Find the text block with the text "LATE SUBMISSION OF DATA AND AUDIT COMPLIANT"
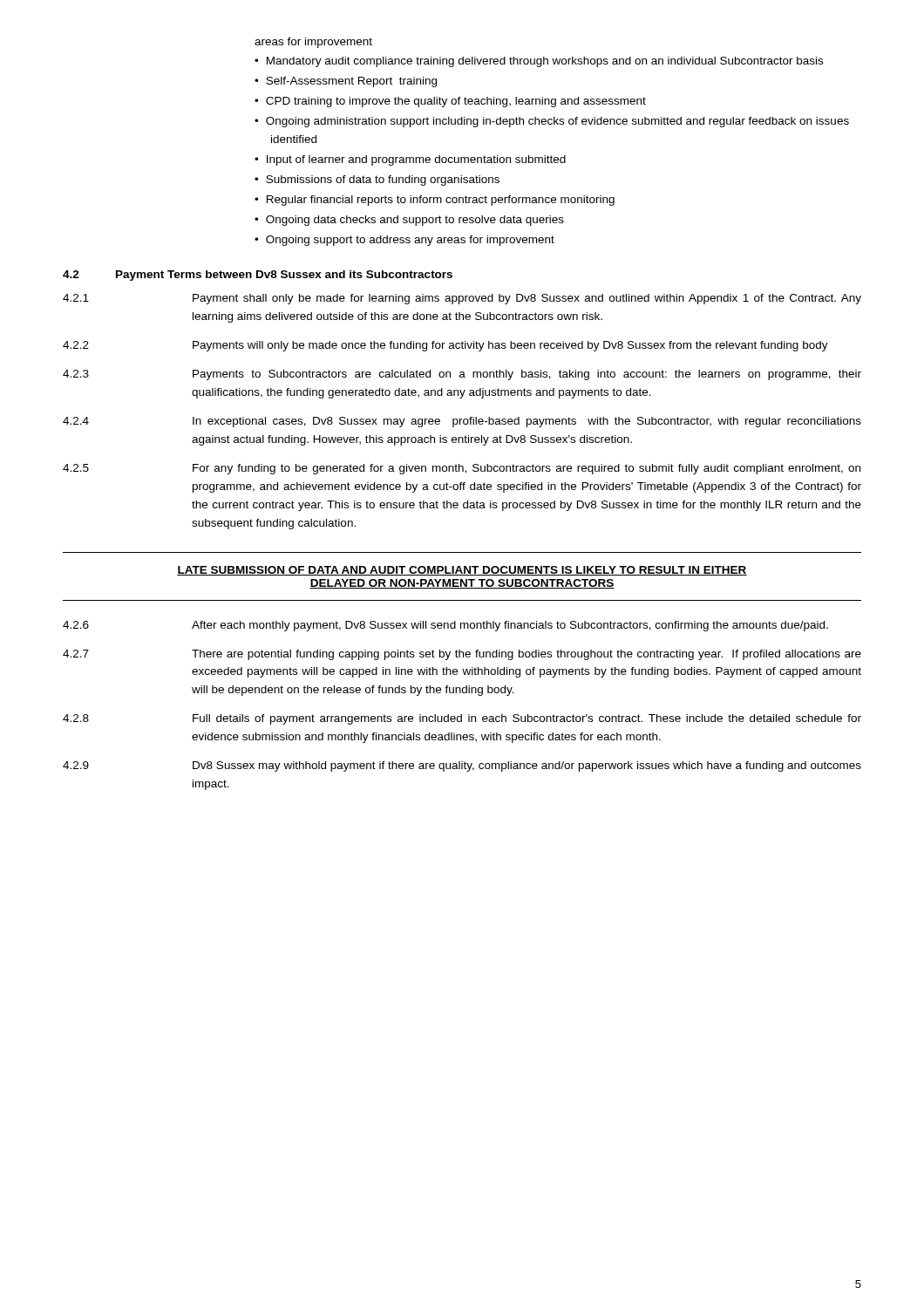 [x=462, y=576]
